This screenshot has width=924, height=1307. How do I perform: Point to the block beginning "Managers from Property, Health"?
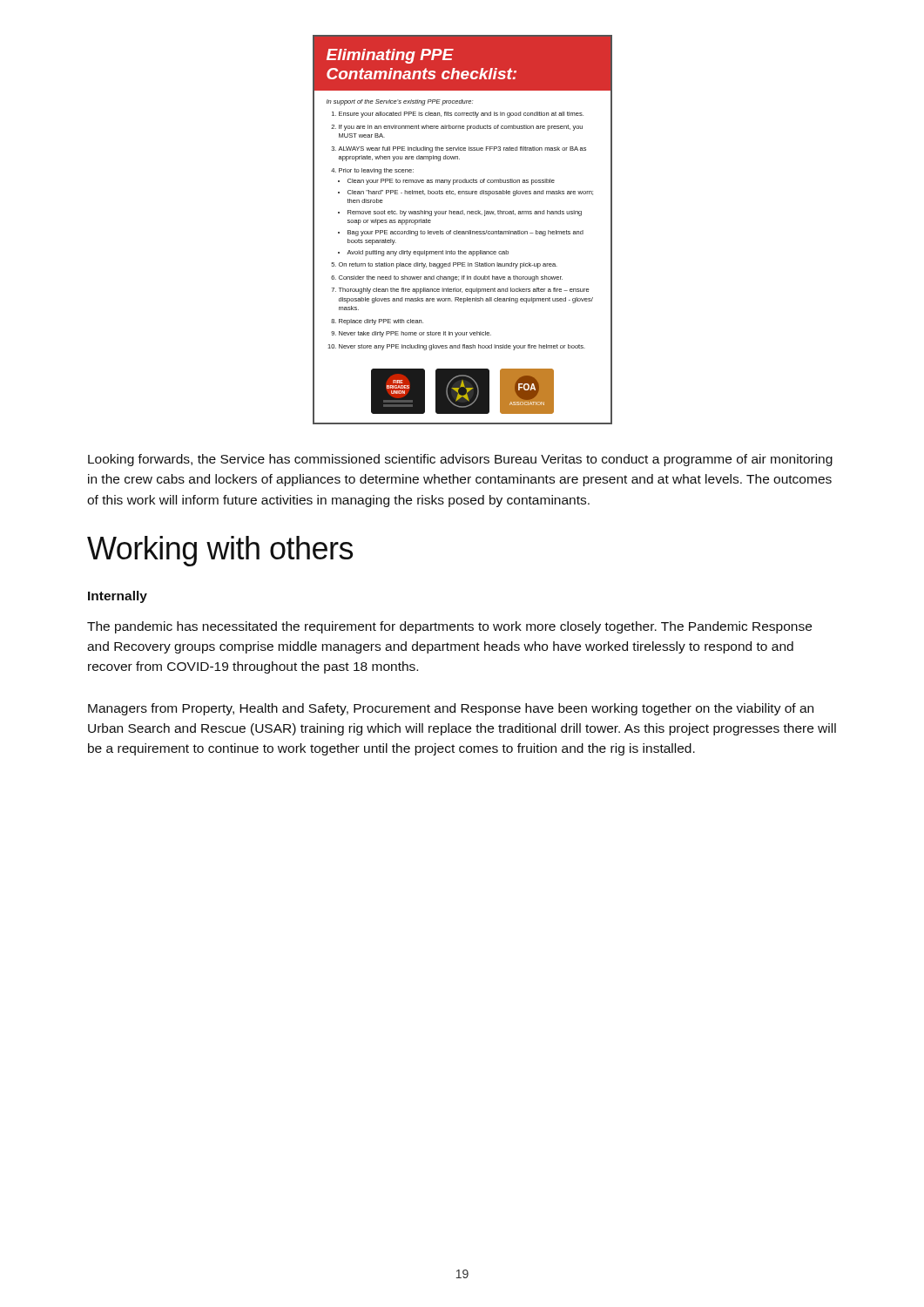[462, 728]
